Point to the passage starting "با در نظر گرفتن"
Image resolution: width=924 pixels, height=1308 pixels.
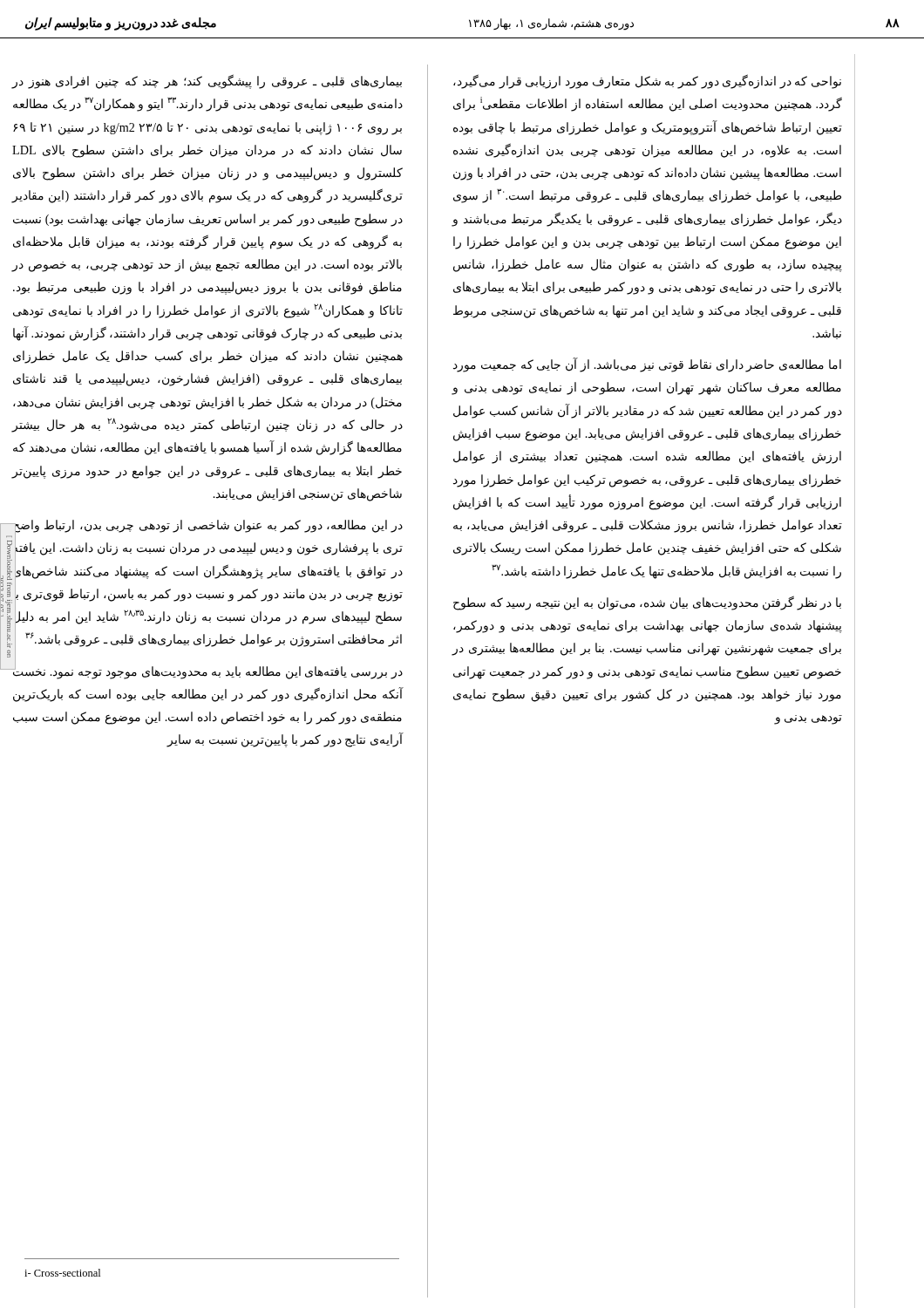coord(647,660)
